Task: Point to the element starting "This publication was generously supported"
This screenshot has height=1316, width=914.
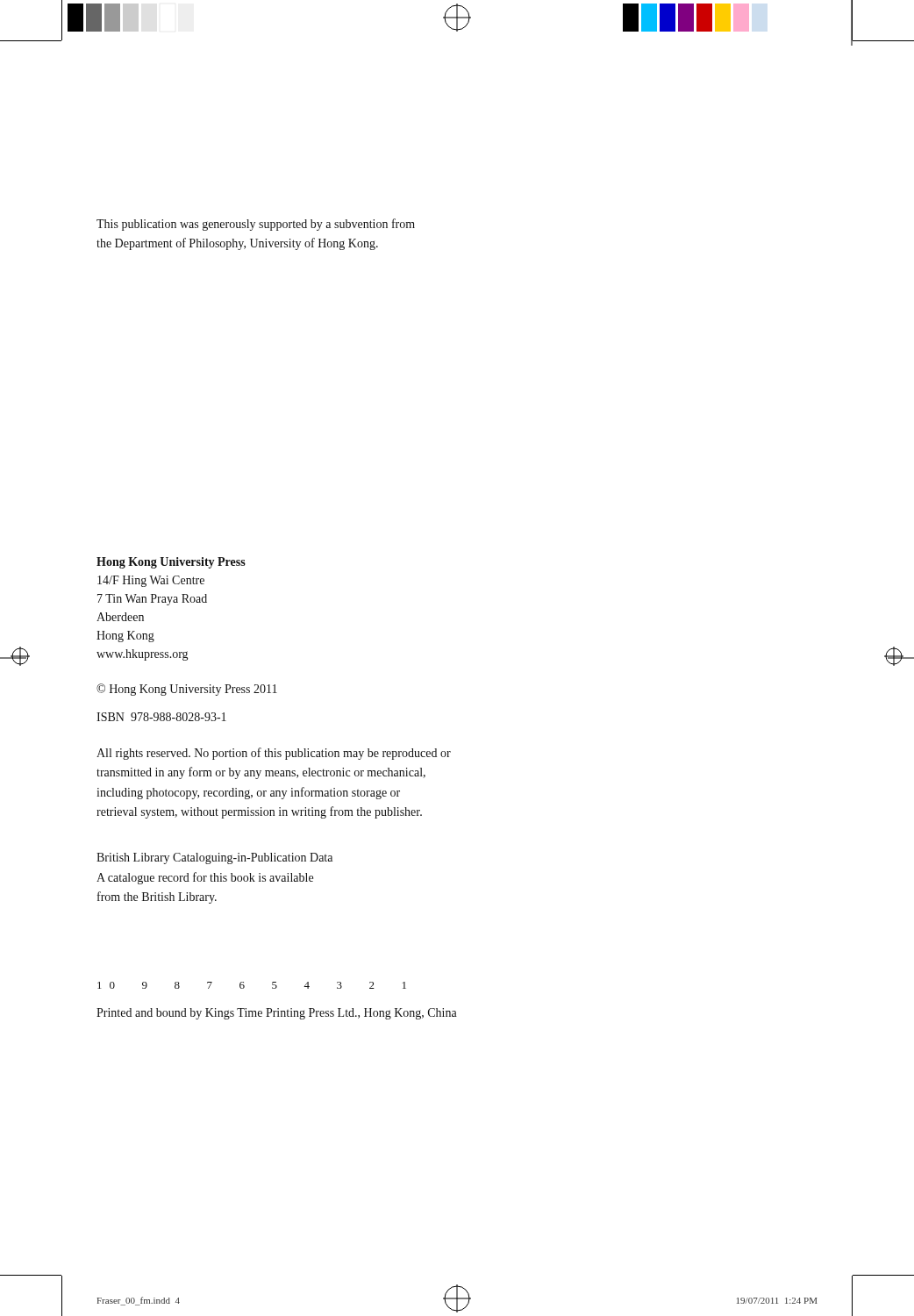Action: point(256,234)
